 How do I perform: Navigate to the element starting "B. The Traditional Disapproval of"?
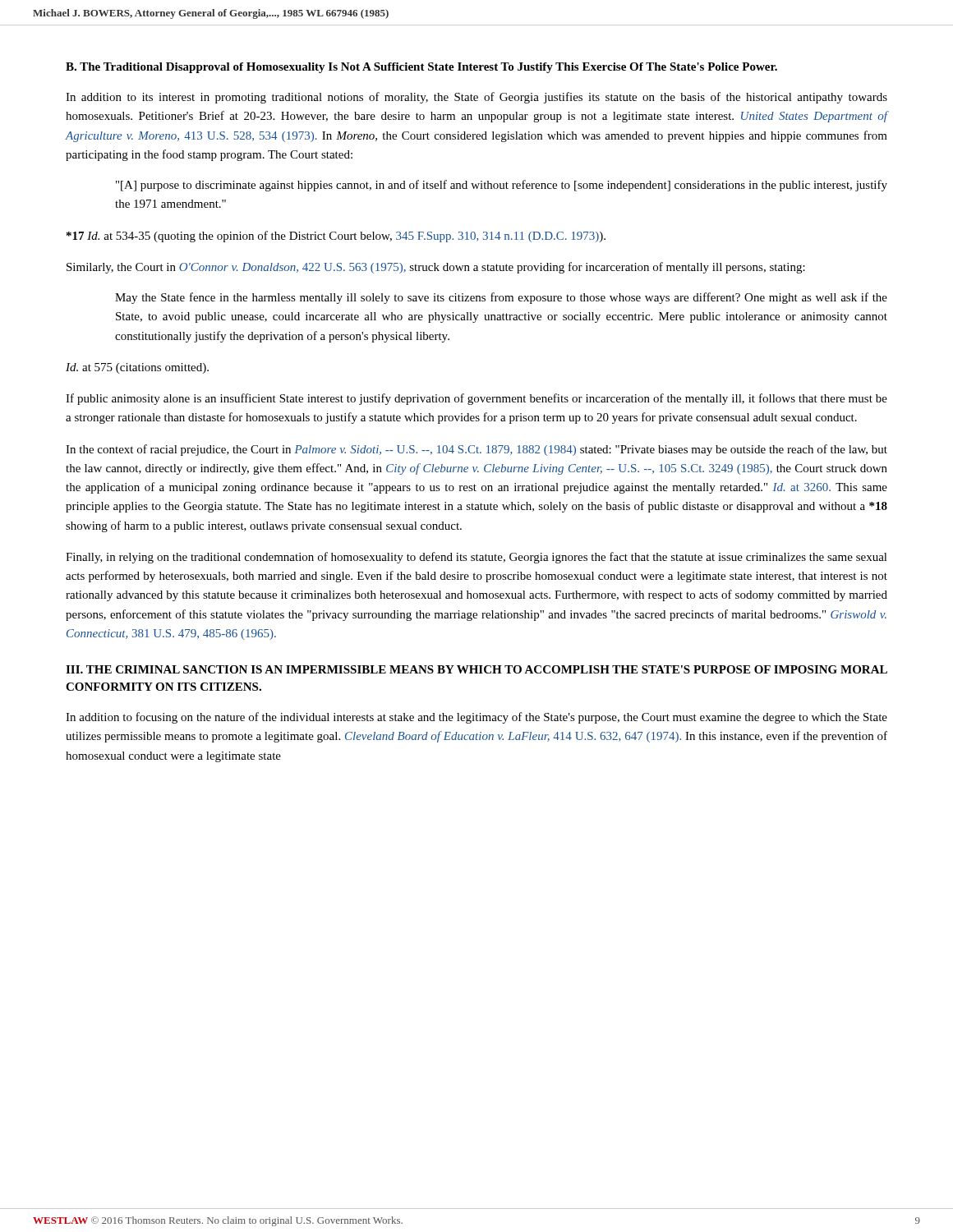coord(476,67)
